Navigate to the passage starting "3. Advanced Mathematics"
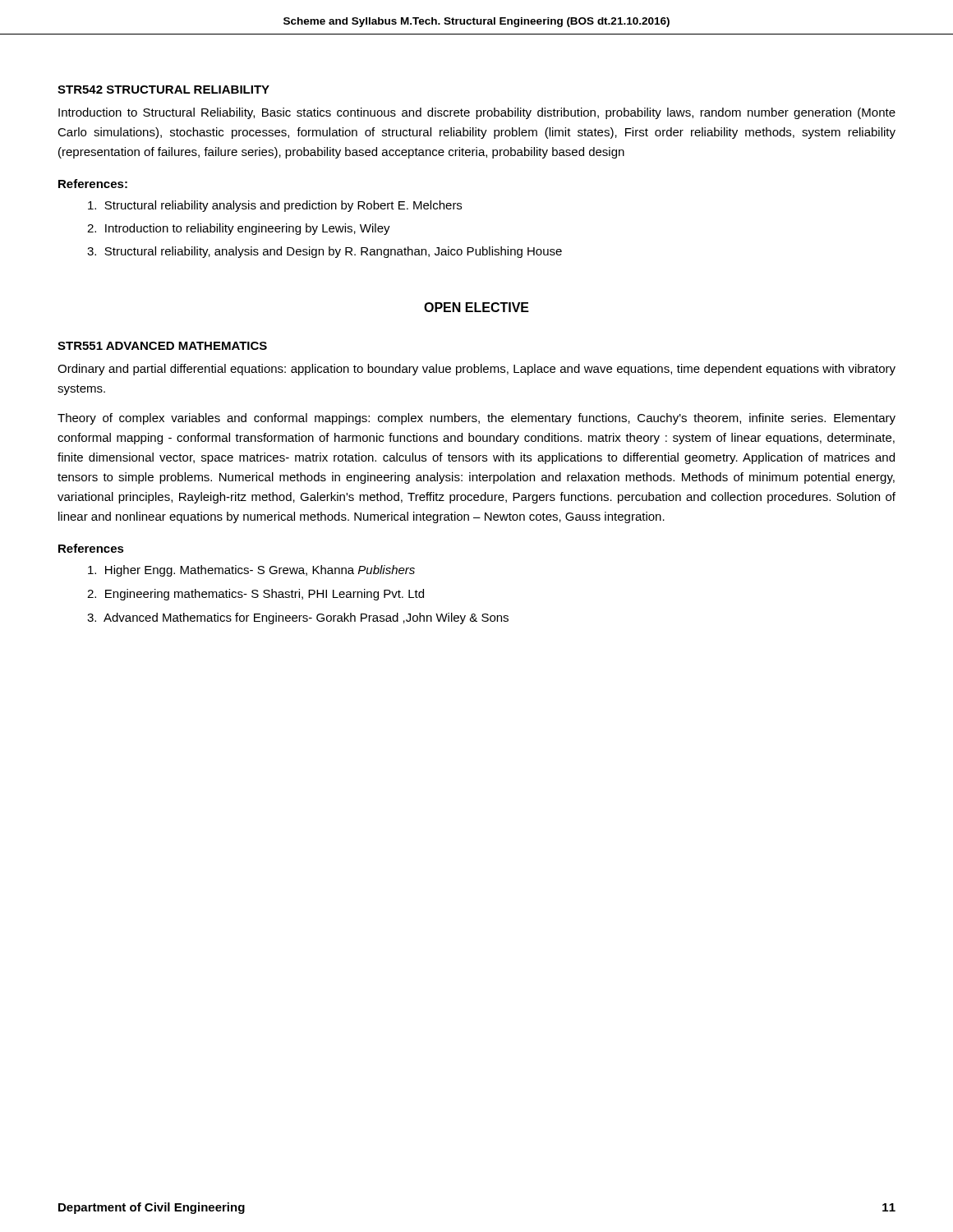This screenshot has height=1232, width=953. pyautogui.click(x=298, y=617)
